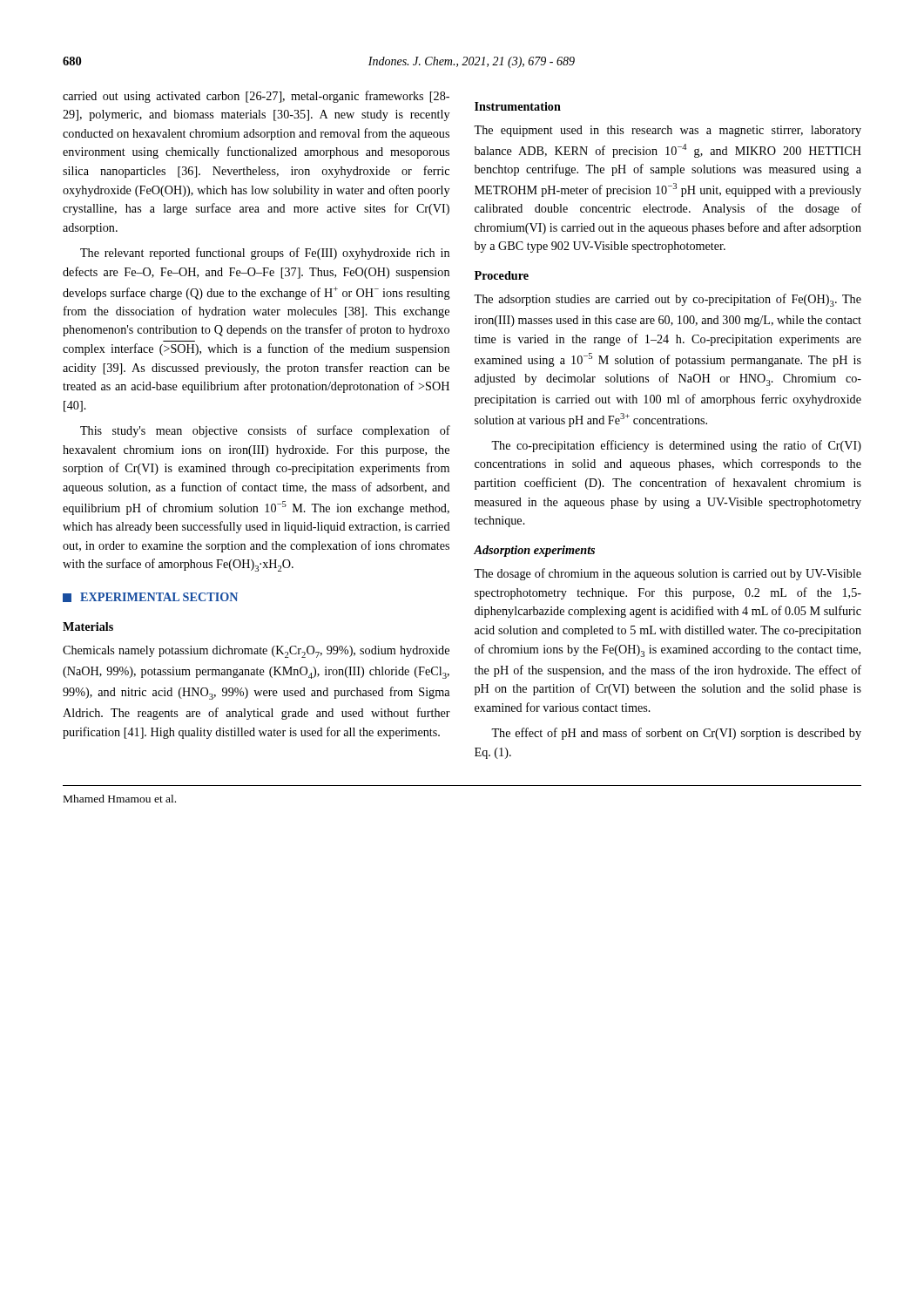Locate the block of text that opens with "The equipment used in"

pyautogui.click(x=668, y=189)
